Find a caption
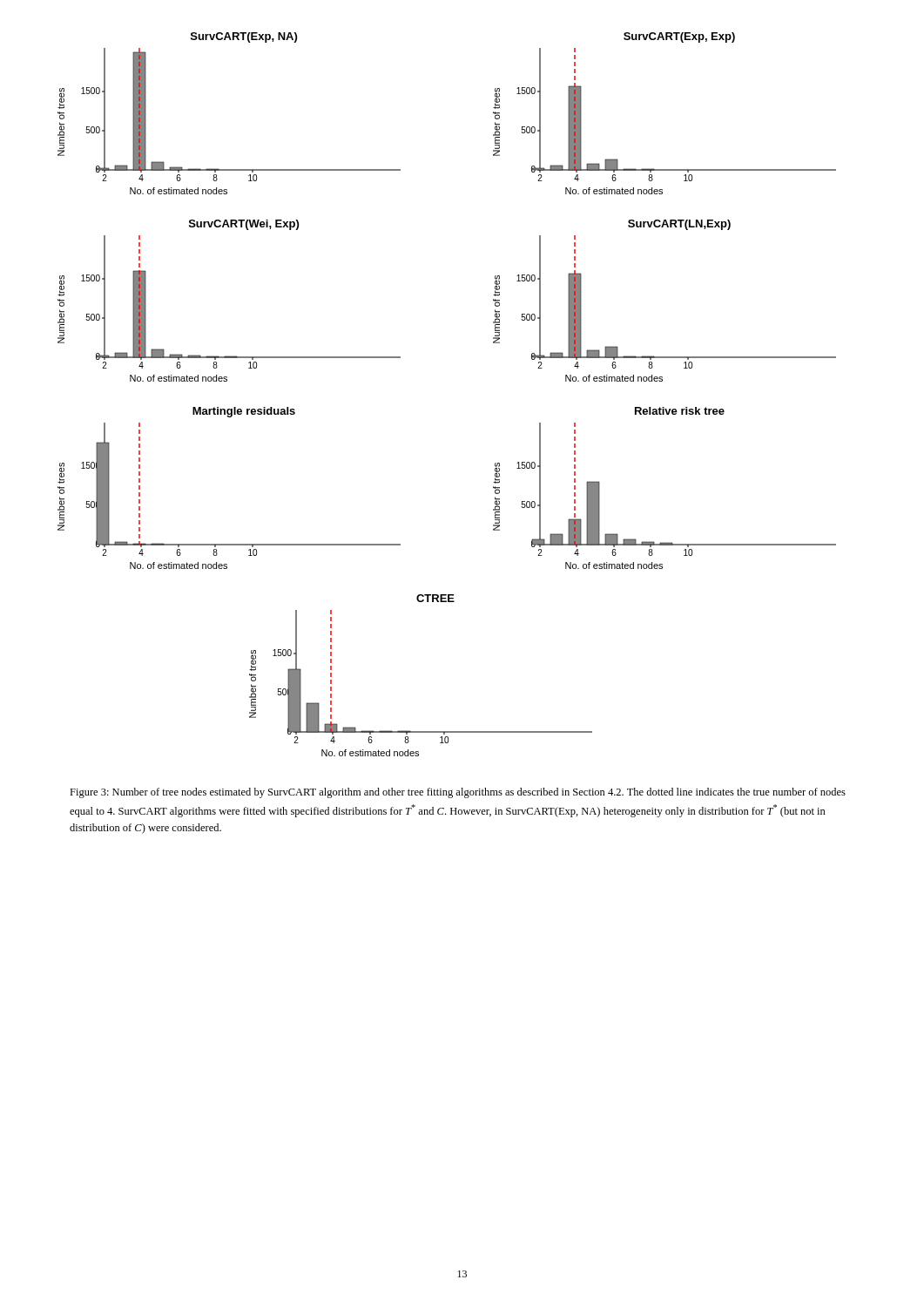The height and width of the screenshot is (1307, 924). [x=458, y=810]
